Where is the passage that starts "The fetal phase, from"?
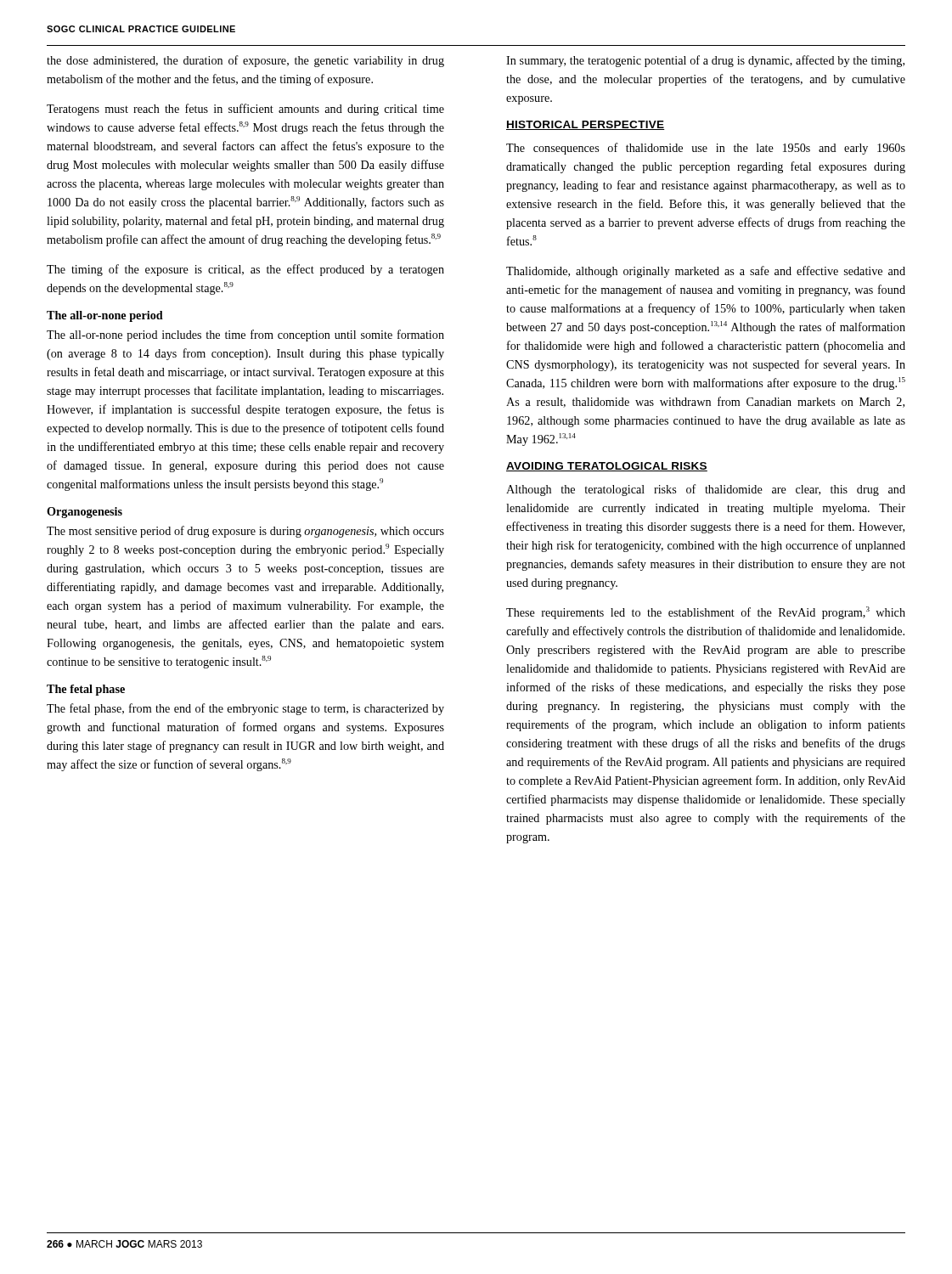This screenshot has width=952, height=1274. point(245,736)
